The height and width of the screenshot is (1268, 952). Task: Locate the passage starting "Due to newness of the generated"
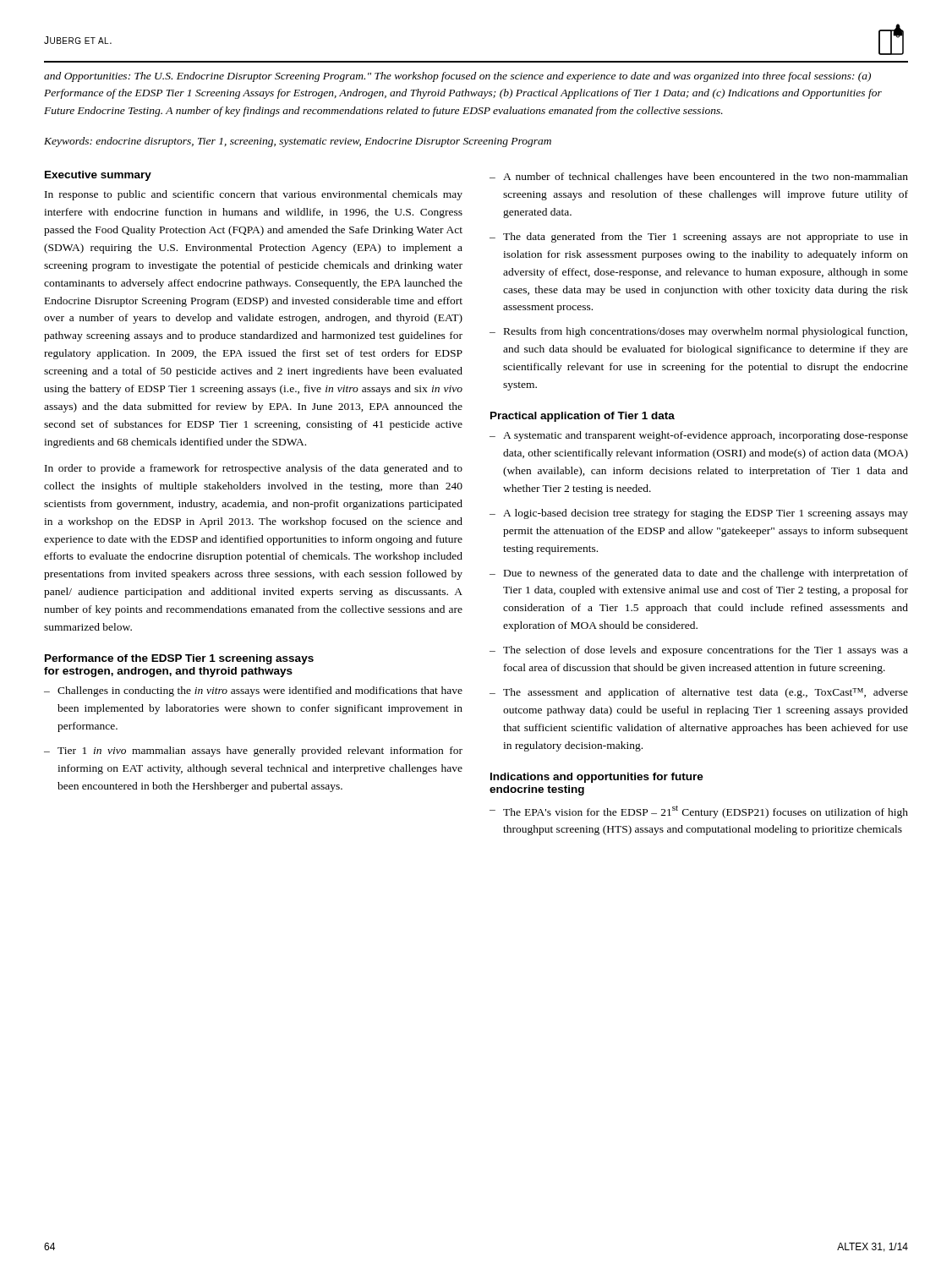pyautogui.click(x=706, y=599)
